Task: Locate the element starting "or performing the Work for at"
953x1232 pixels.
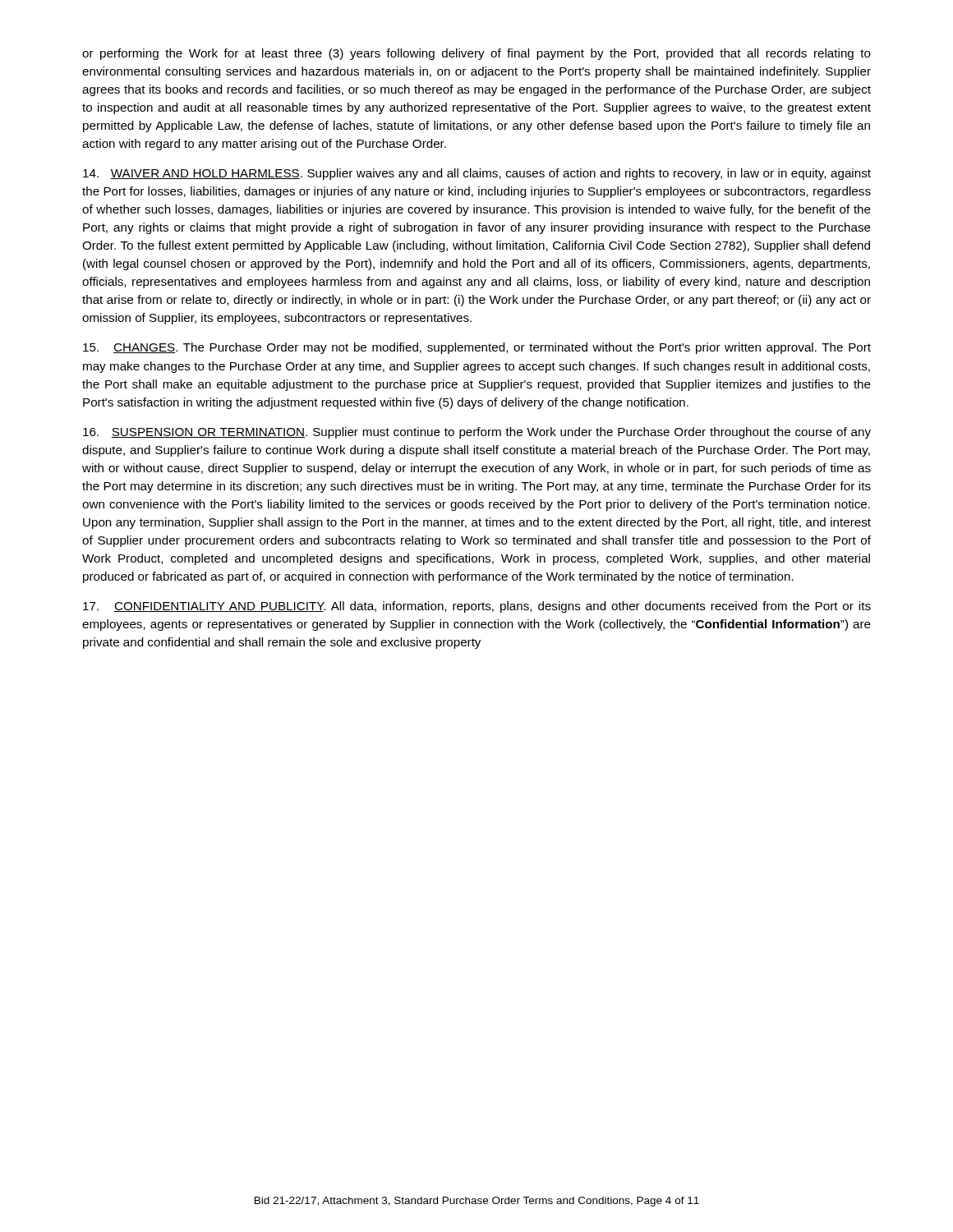Action: tap(476, 98)
